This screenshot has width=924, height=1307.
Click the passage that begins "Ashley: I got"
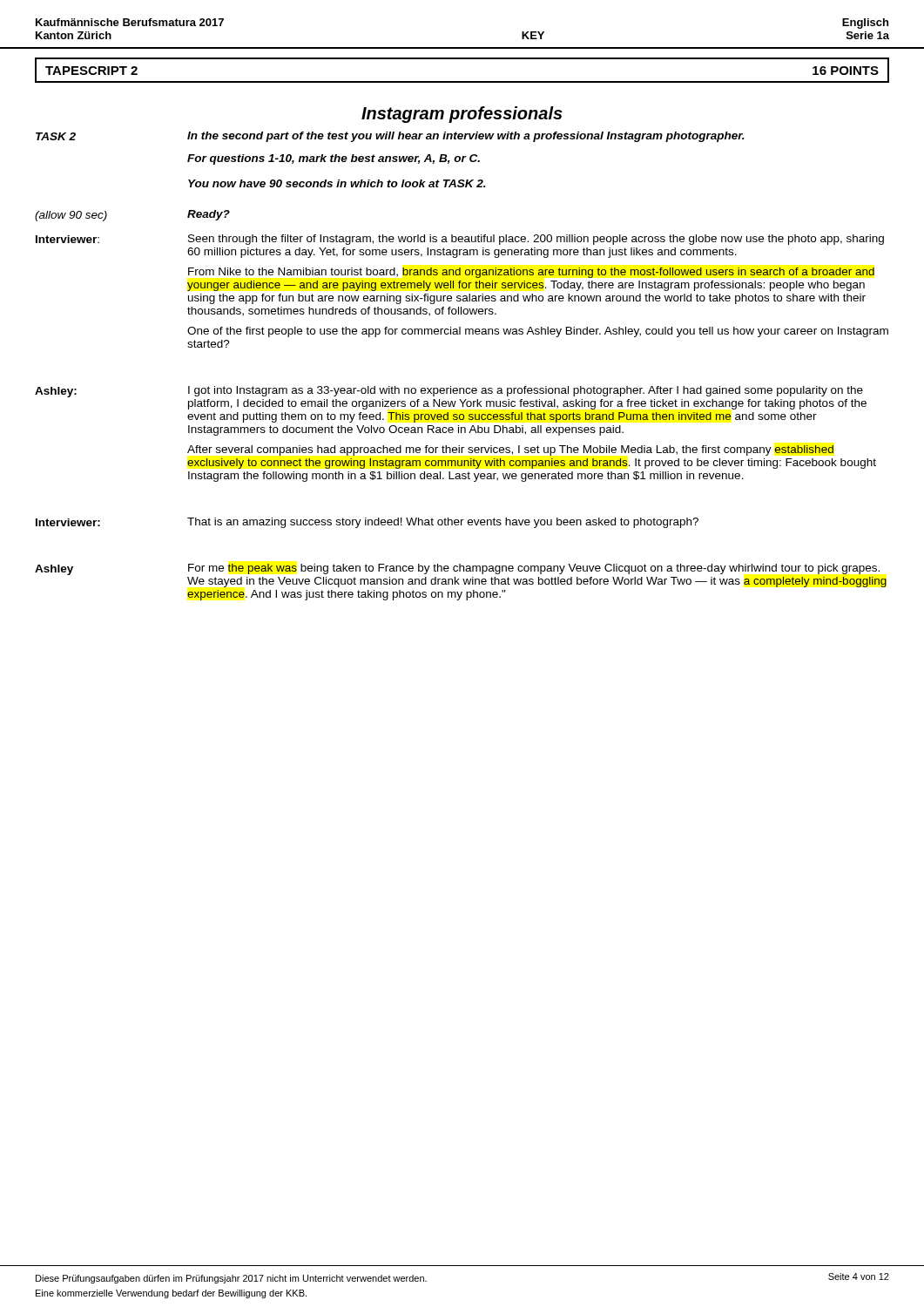click(x=462, y=436)
